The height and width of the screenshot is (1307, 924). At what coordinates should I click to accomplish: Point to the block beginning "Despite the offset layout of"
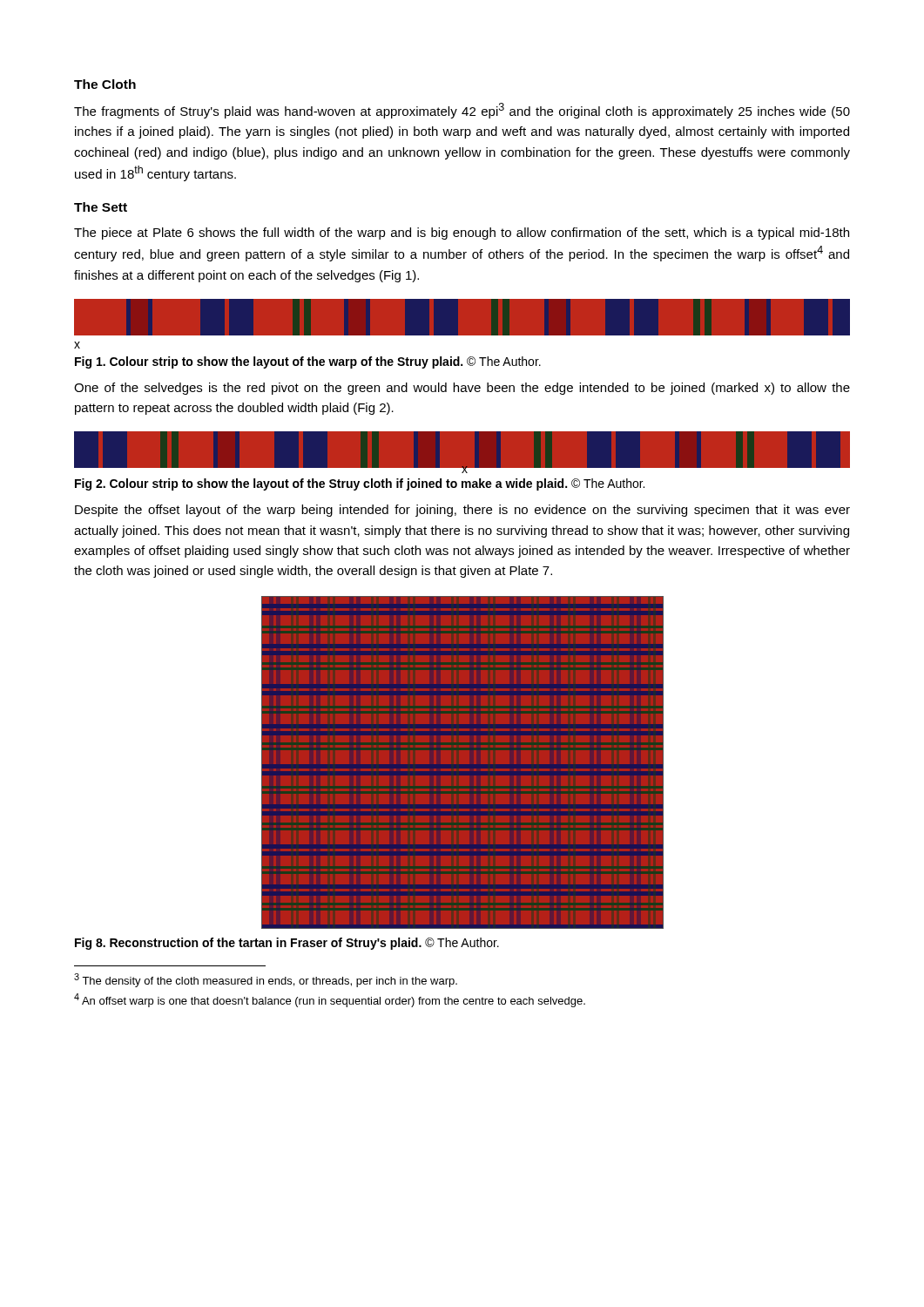click(462, 540)
